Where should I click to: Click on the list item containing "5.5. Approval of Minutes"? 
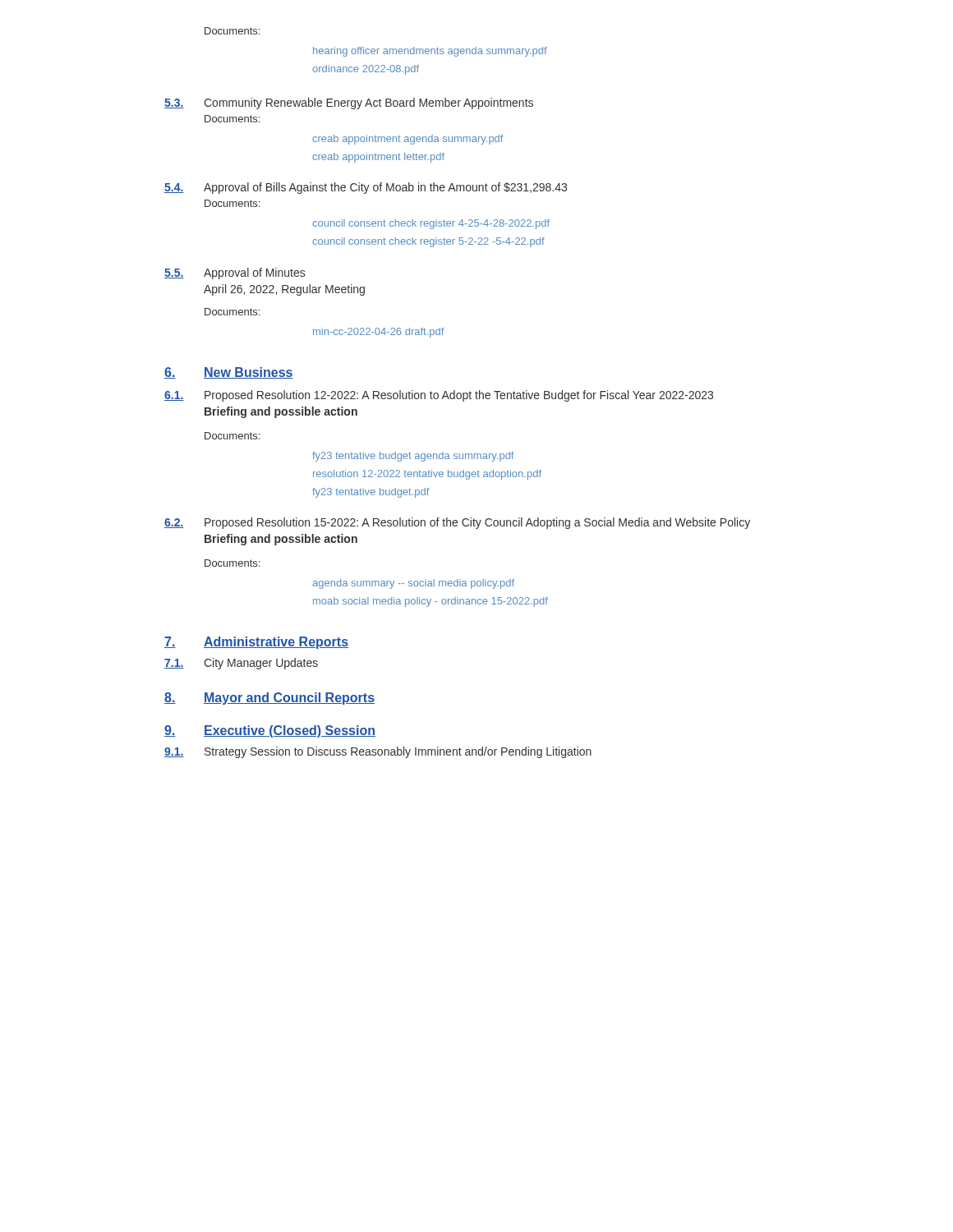235,274
